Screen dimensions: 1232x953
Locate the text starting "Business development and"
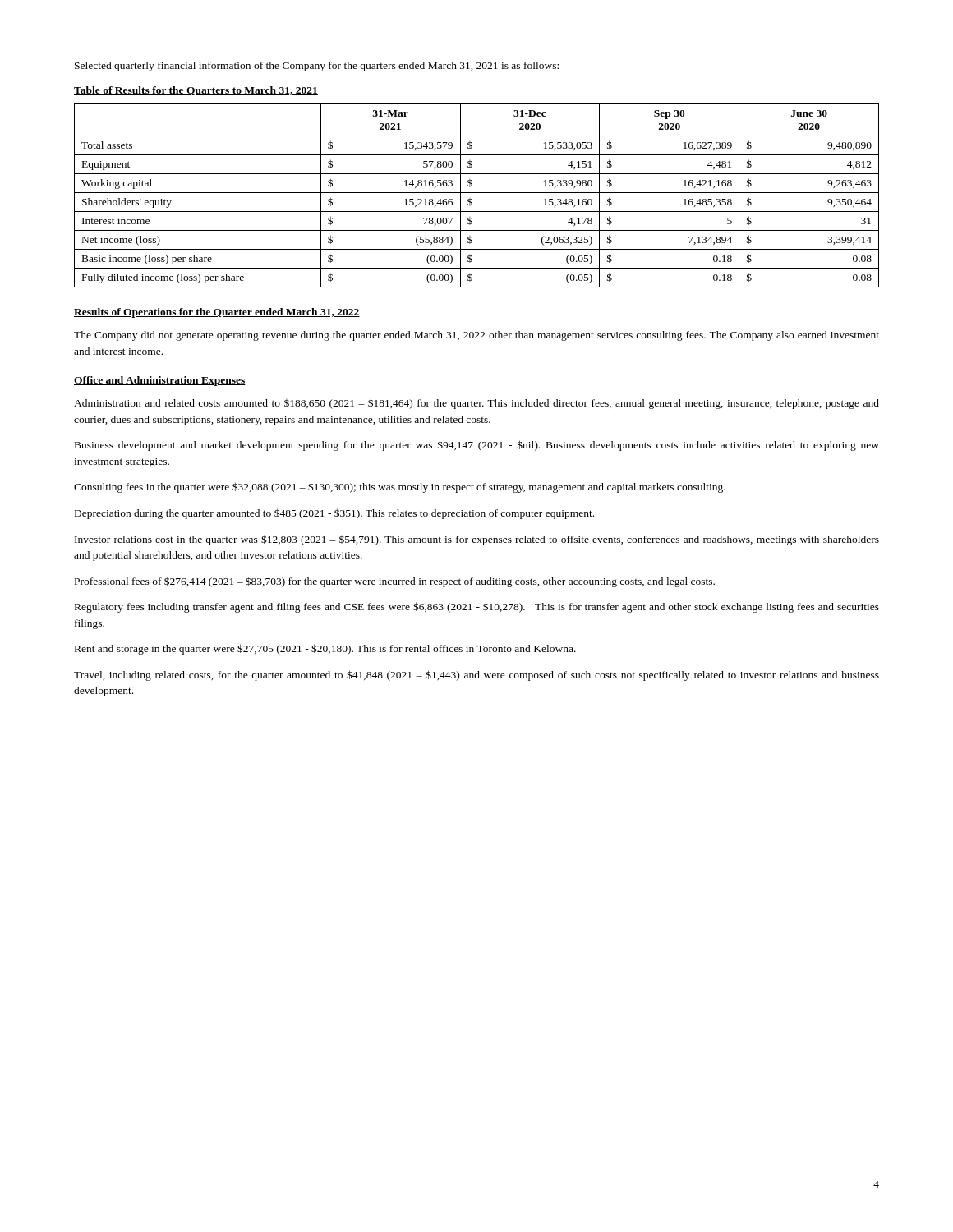[476, 453]
